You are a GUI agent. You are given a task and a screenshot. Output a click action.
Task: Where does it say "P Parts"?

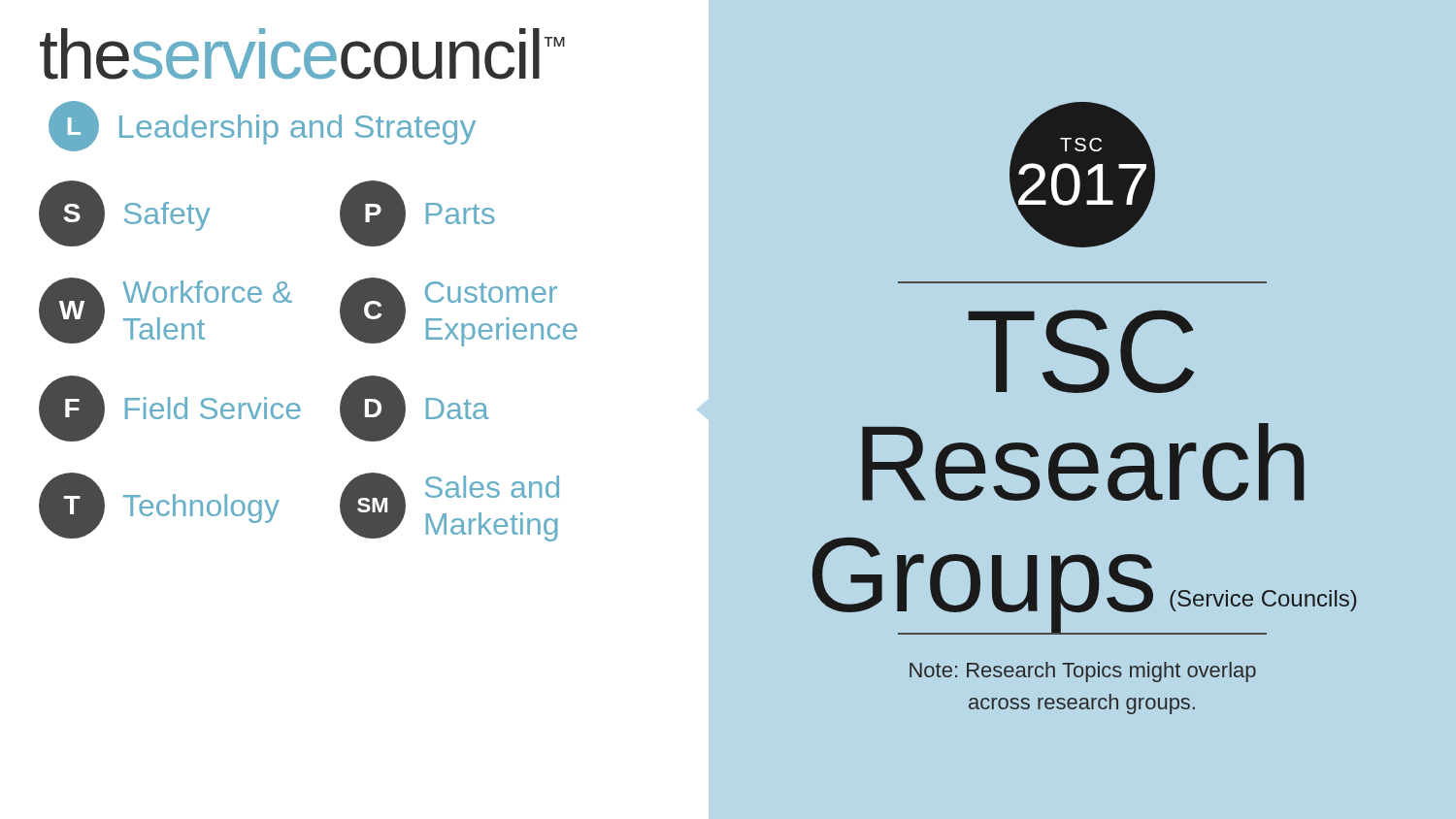418,213
